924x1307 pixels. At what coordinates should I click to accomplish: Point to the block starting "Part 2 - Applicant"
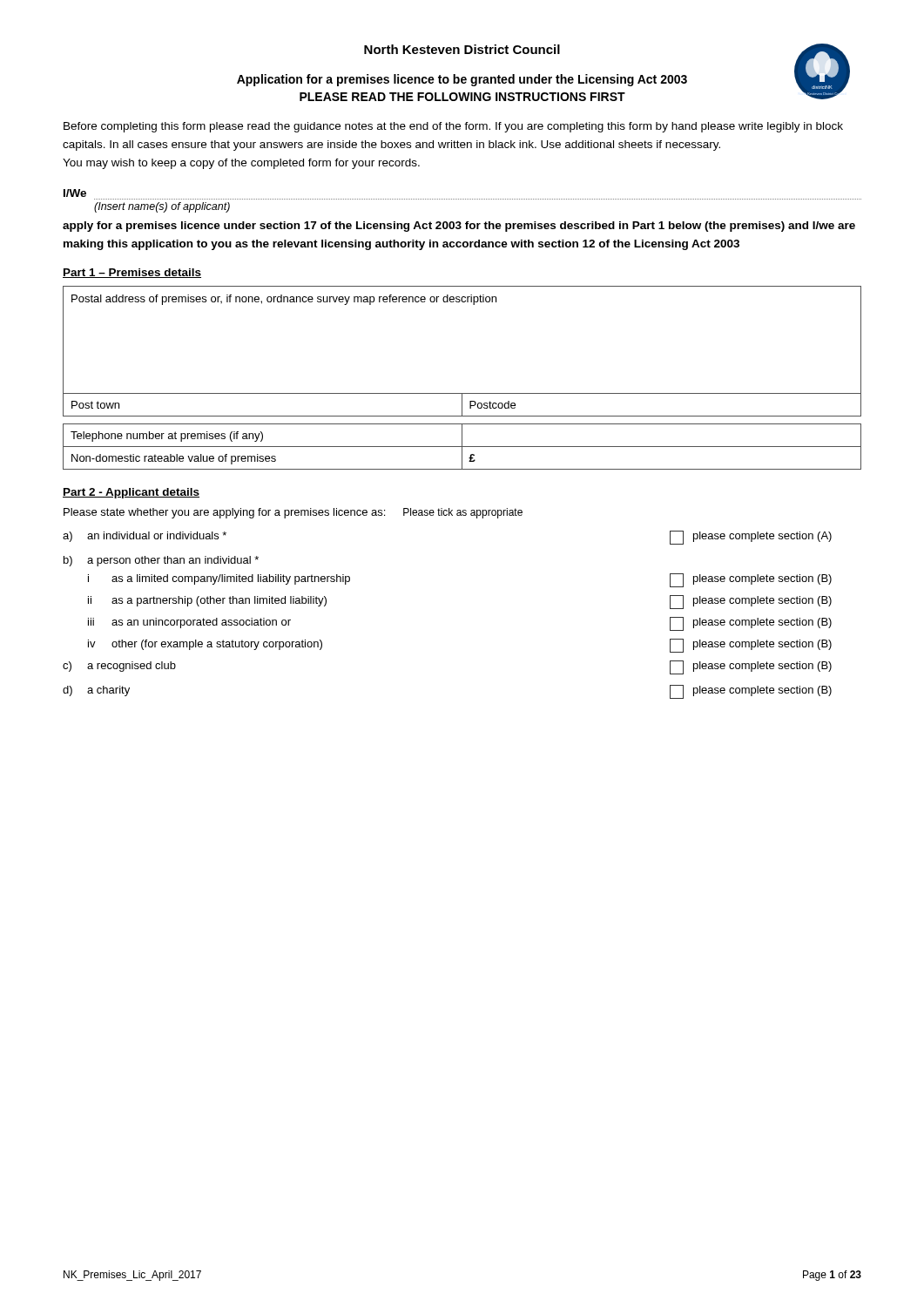(131, 492)
